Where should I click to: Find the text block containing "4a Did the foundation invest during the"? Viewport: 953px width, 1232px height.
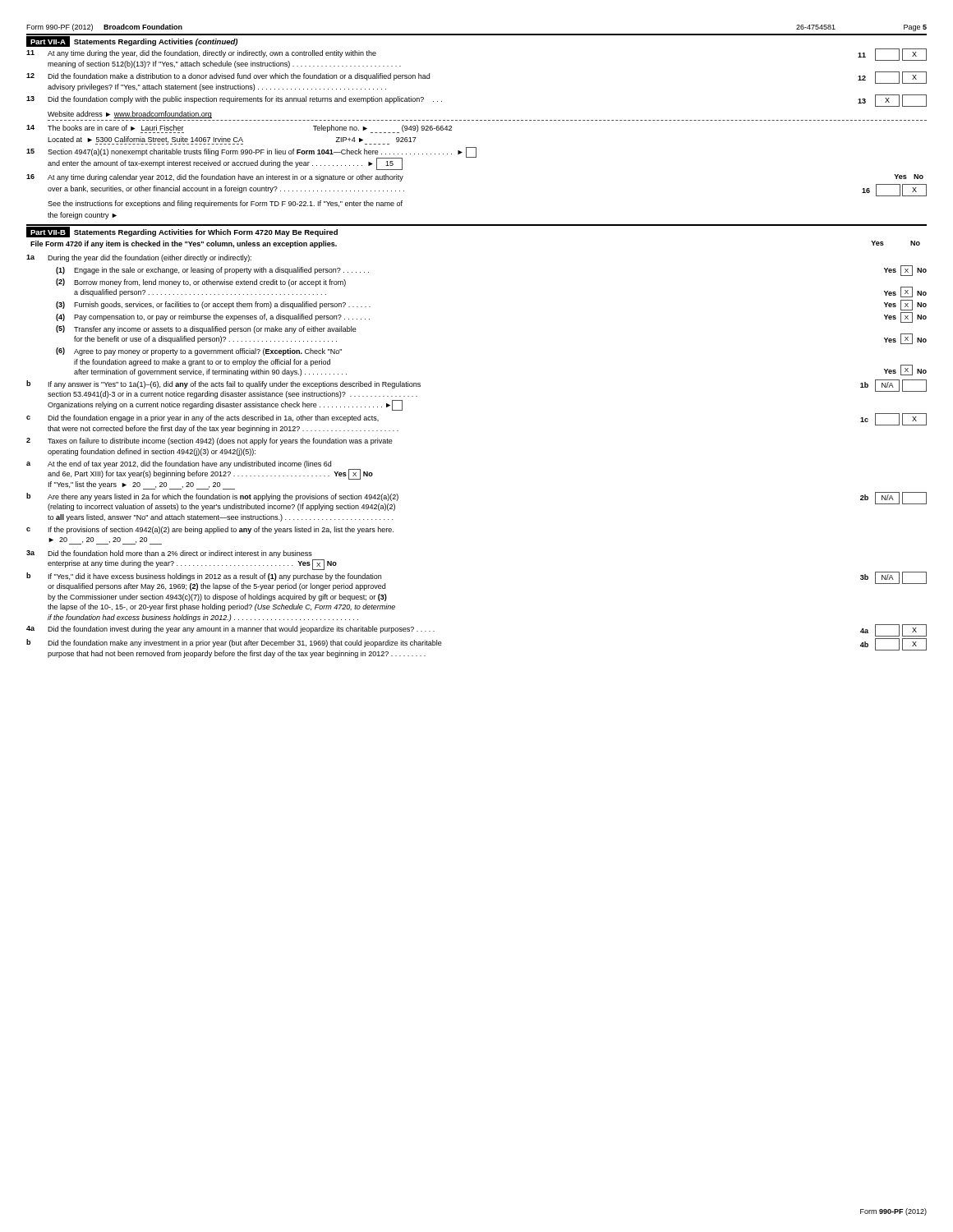click(224, 630)
